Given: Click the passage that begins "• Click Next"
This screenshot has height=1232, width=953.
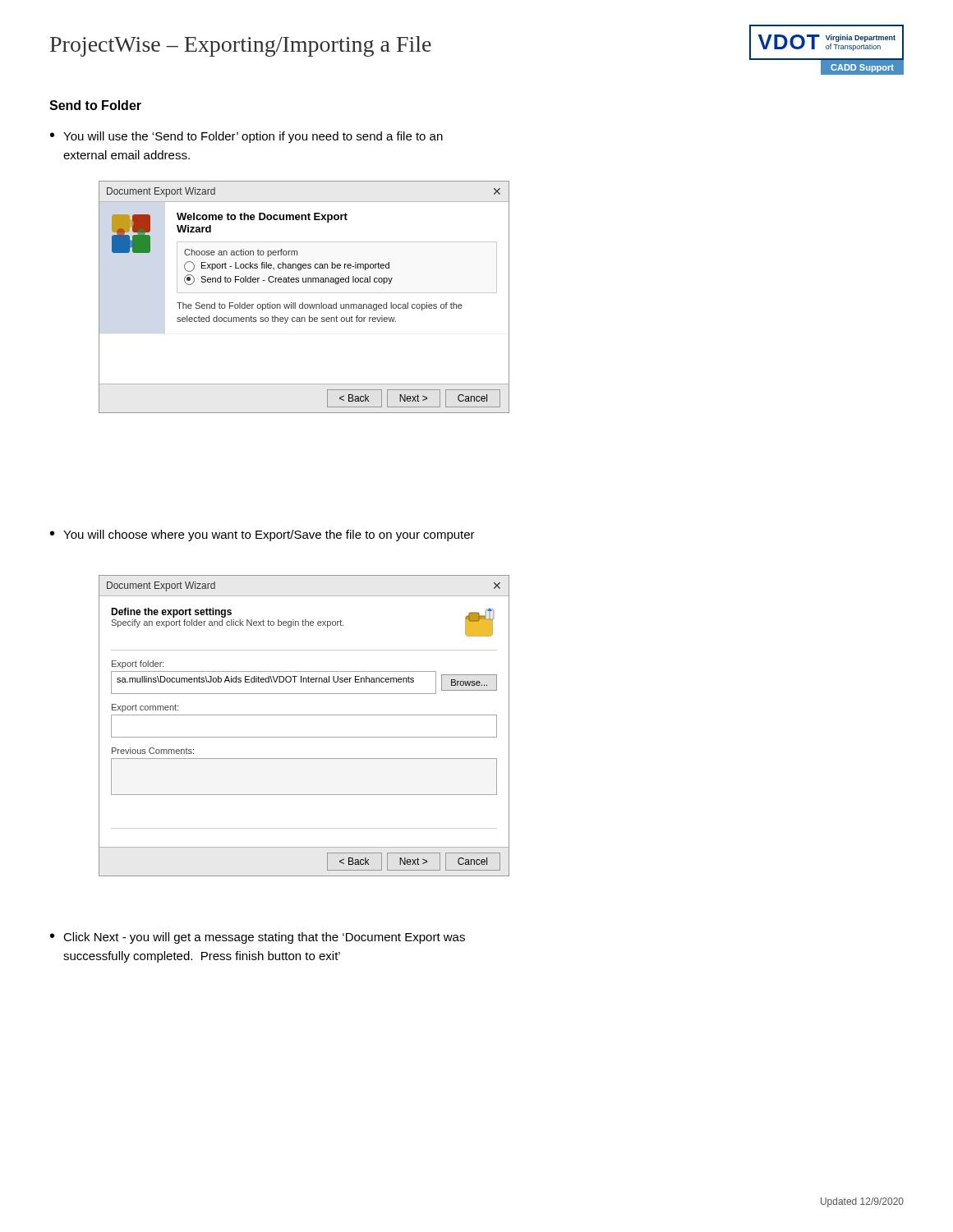Looking at the screenshot, I should [x=258, y=938].
